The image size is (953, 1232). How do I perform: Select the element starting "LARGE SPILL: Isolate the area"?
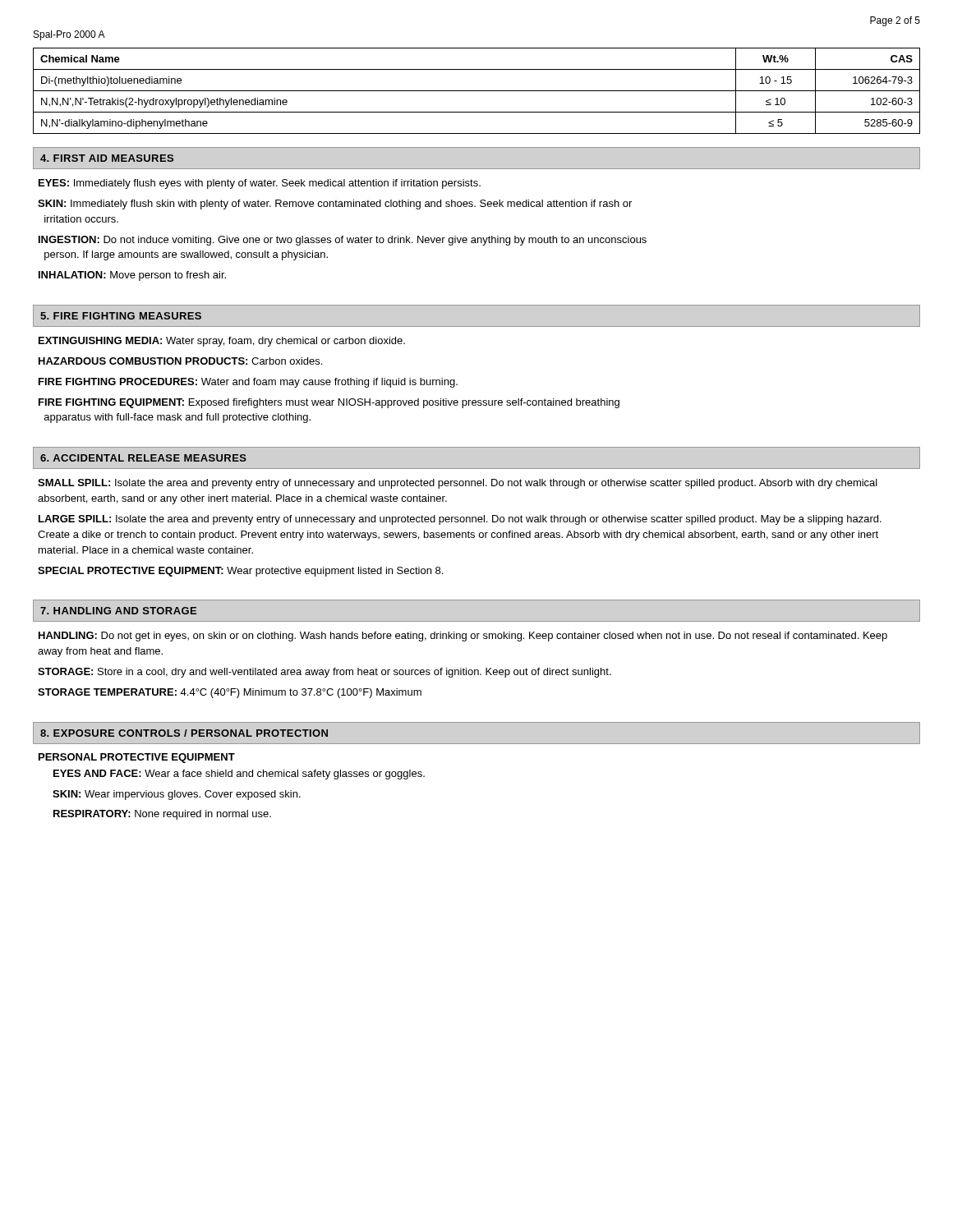tap(460, 534)
